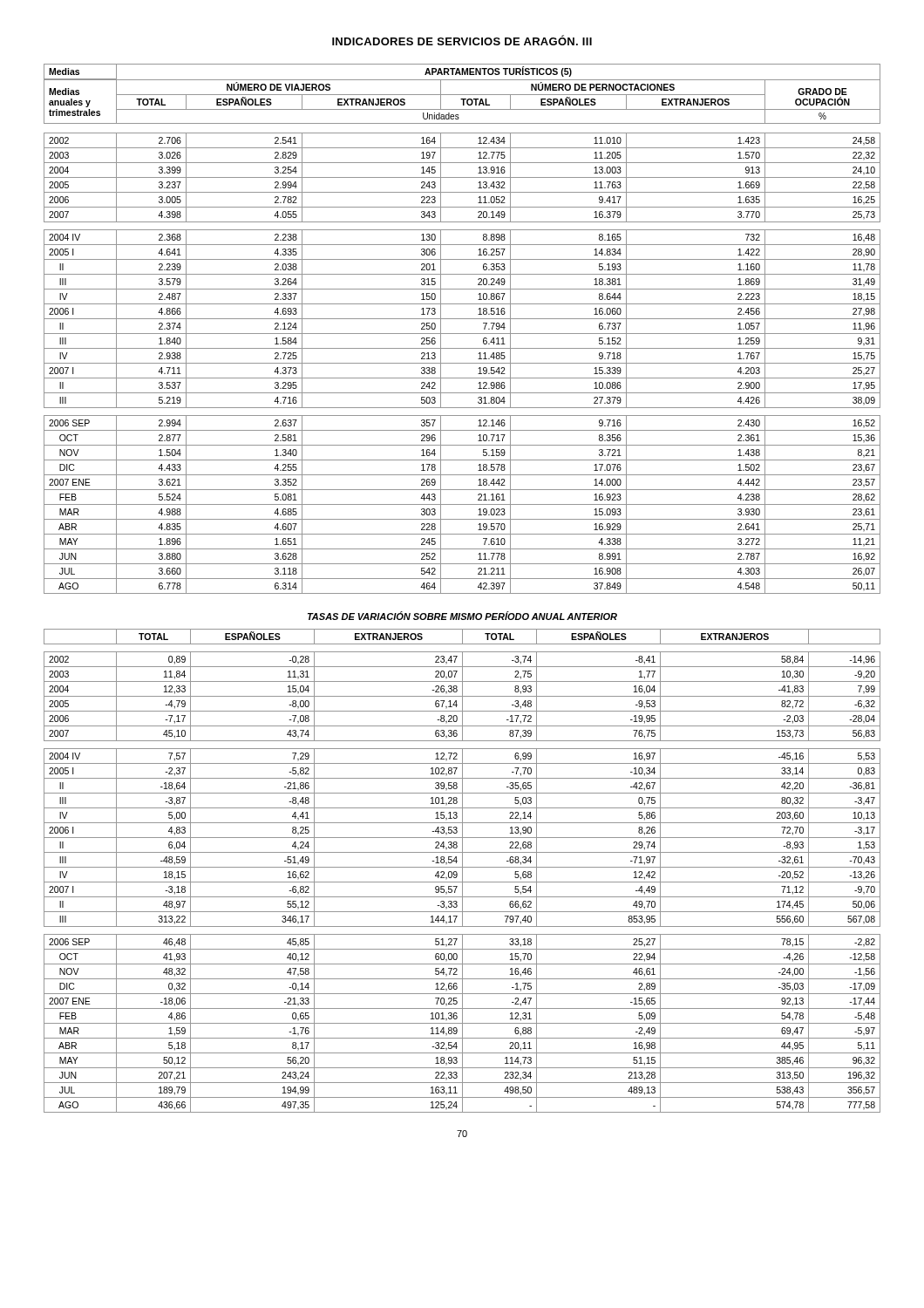Locate the table with the text "APARTAMENTOS TURÍSTICOS (5)"

[x=462, y=329]
